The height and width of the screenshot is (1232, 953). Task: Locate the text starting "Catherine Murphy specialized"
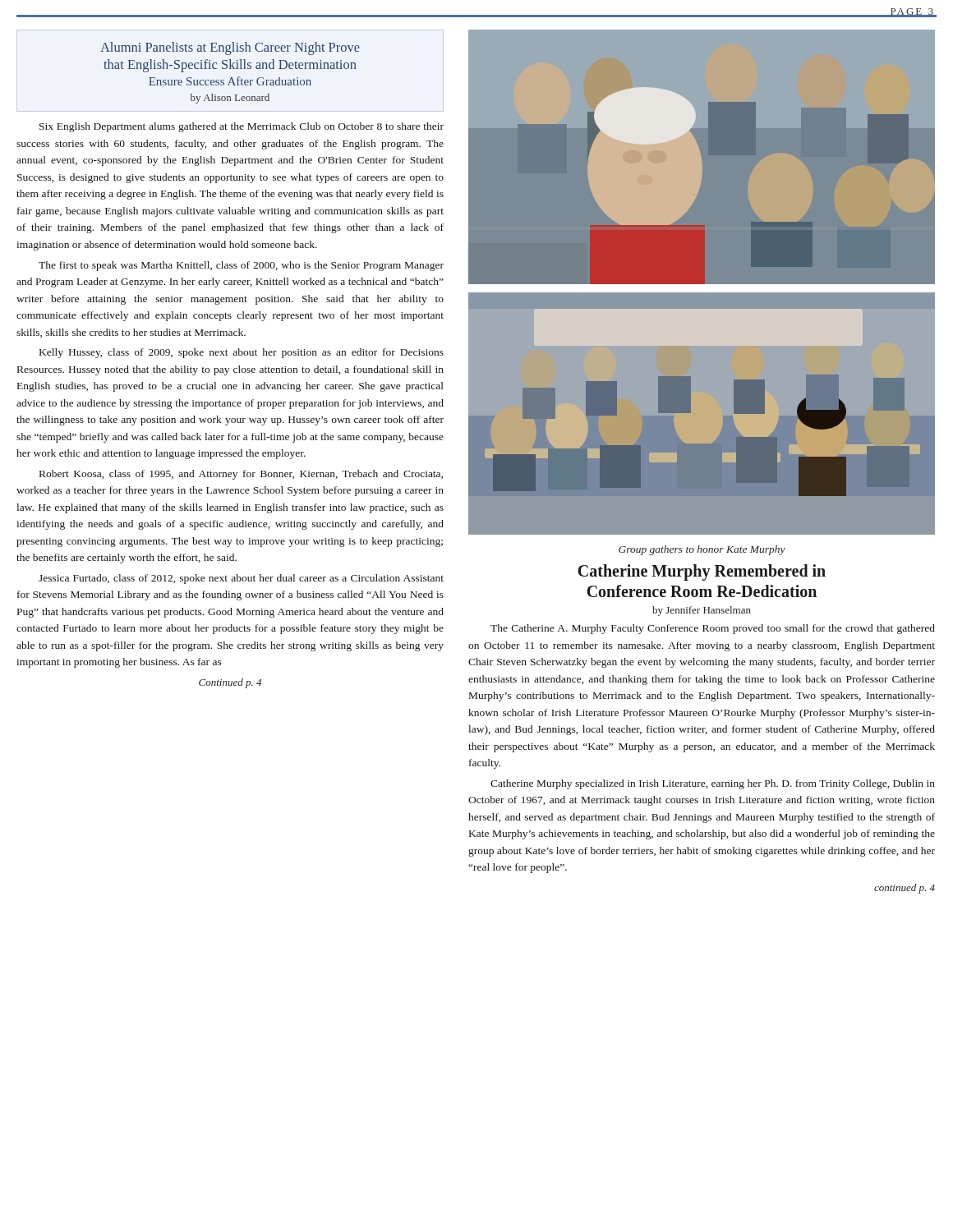[702, 826]
